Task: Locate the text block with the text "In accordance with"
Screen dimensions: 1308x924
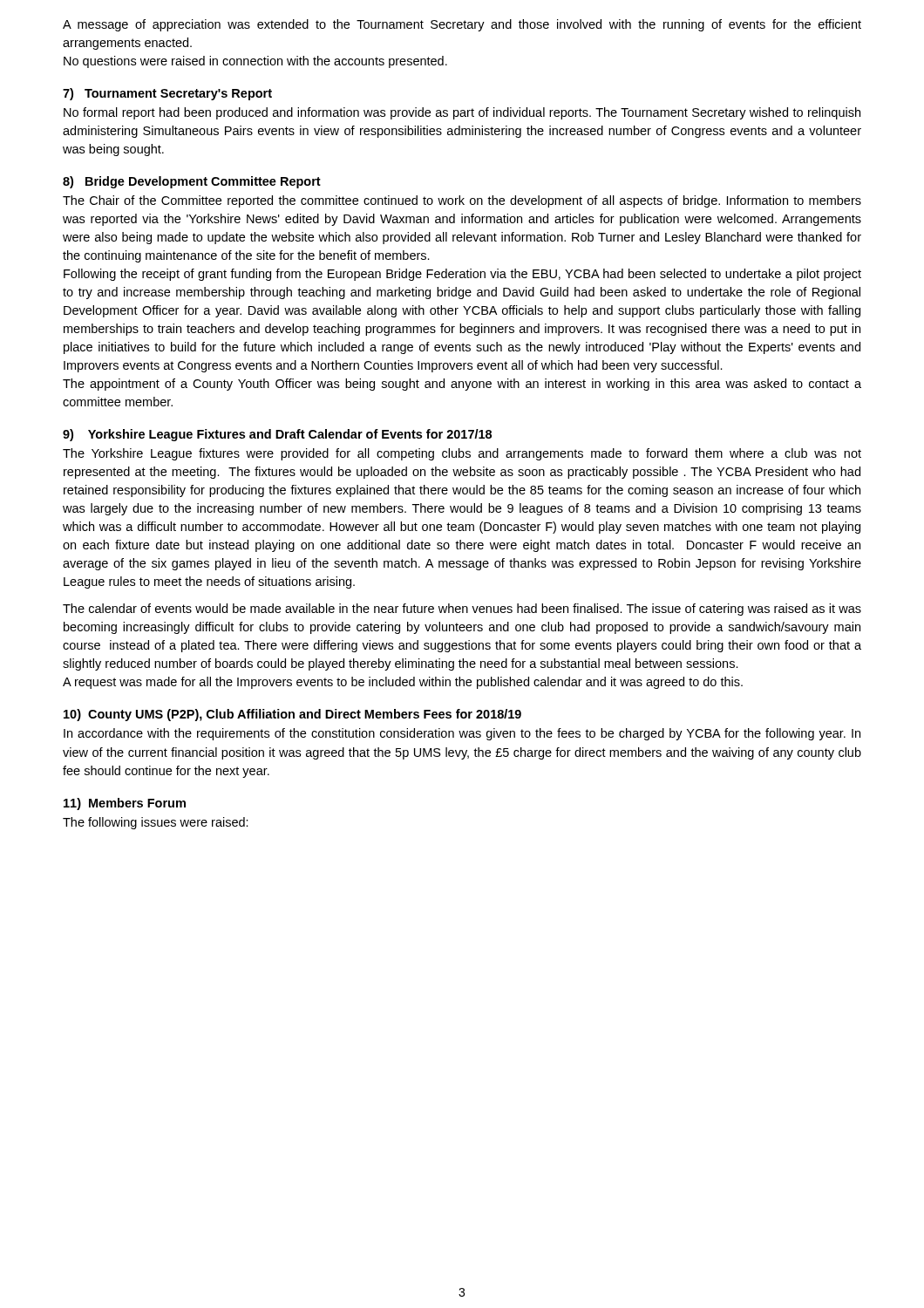Action: pos(462,753)
